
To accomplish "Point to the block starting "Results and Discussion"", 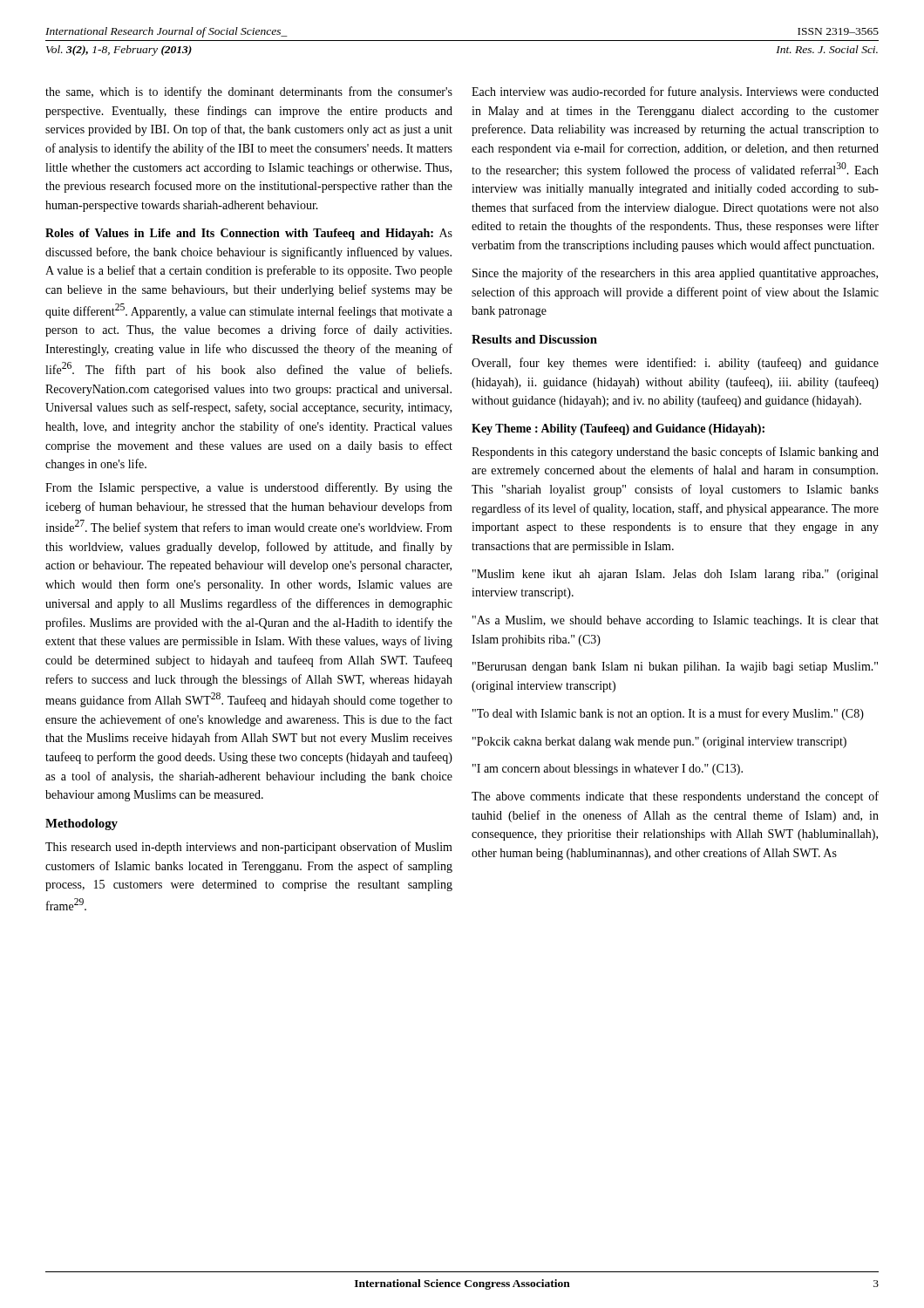I will [x=534, y=339].
